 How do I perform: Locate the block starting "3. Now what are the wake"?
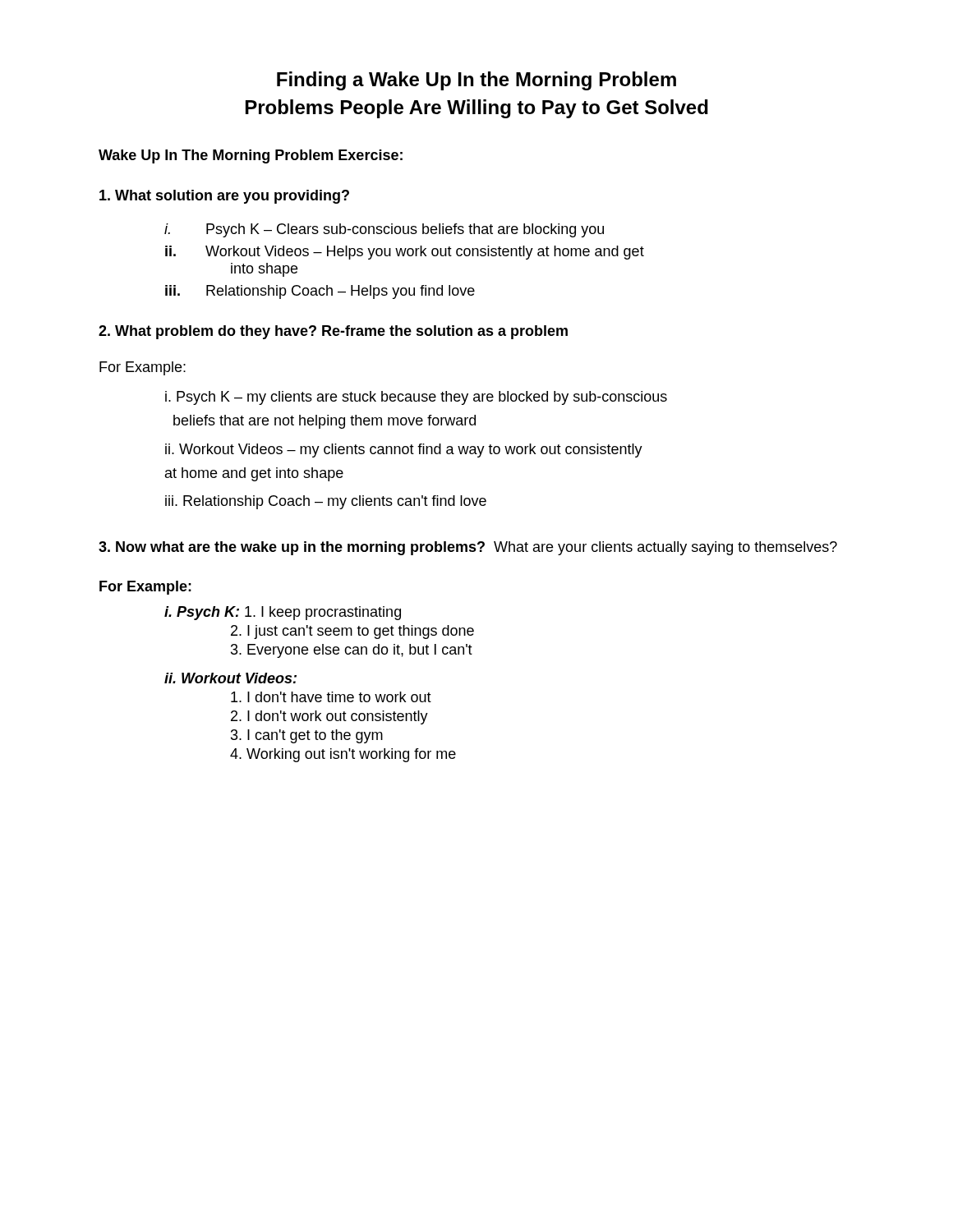[468, 547]
